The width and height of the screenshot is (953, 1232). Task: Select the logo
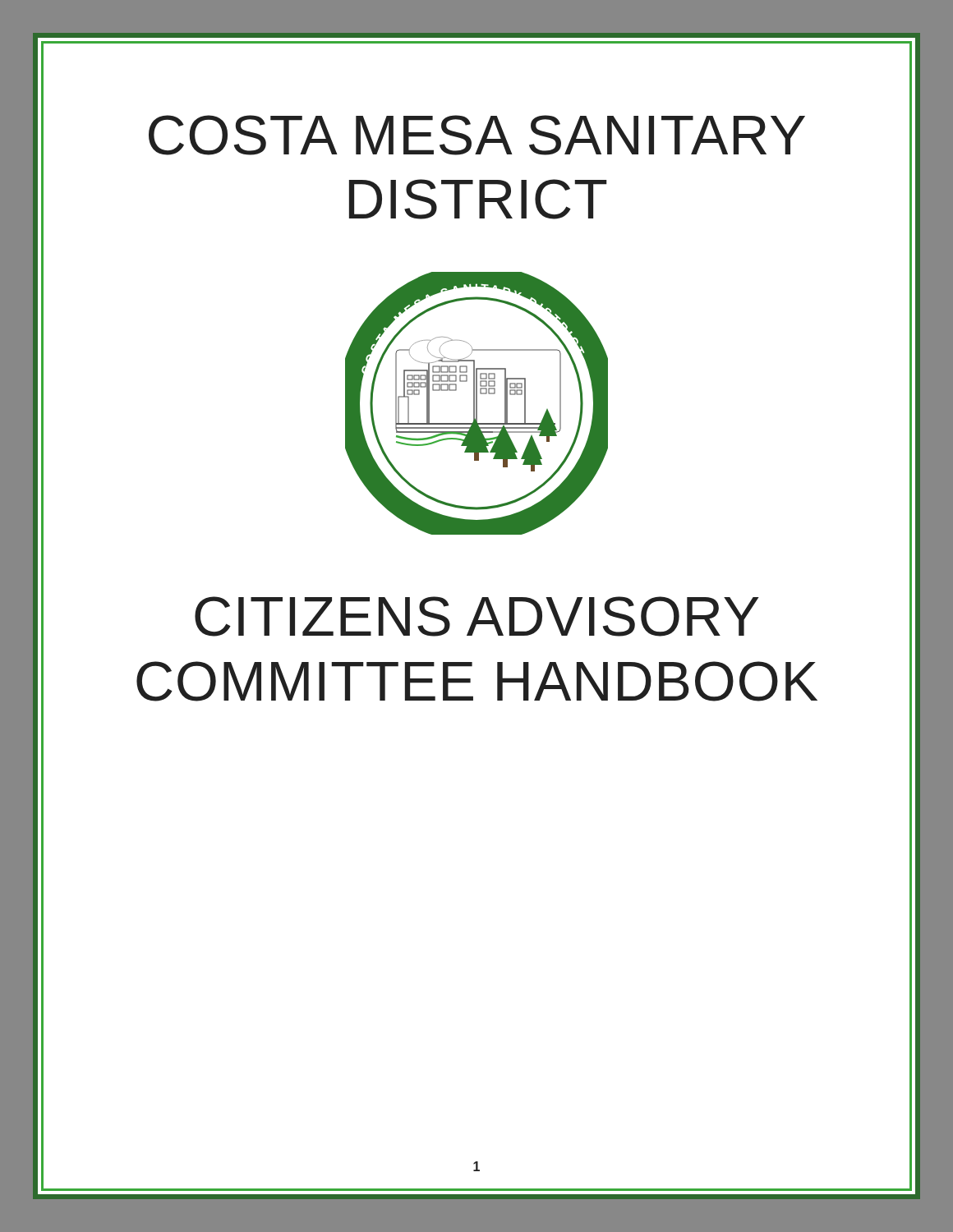476,404
